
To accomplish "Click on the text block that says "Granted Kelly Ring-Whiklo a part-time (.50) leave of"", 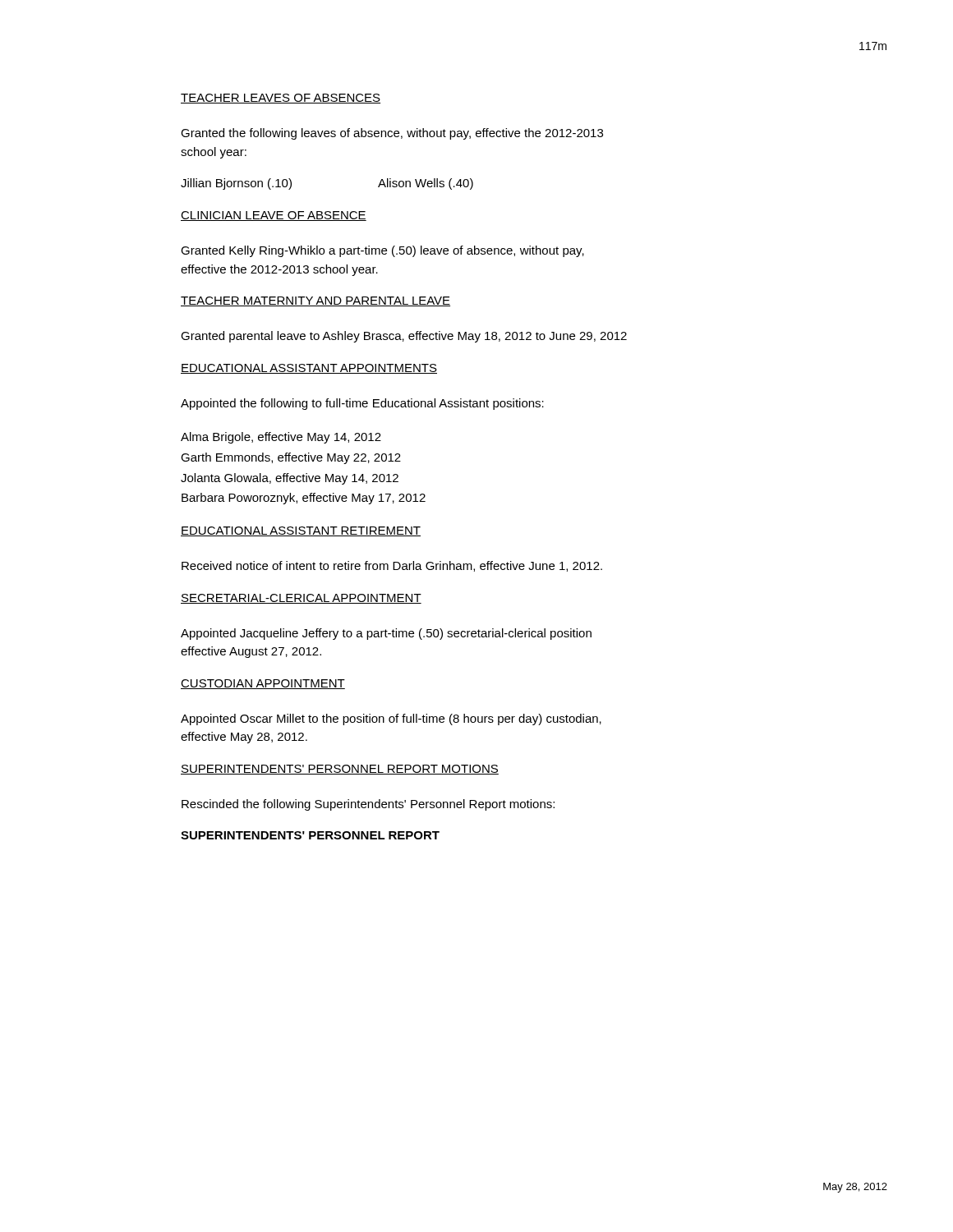I will click(383, 259).
